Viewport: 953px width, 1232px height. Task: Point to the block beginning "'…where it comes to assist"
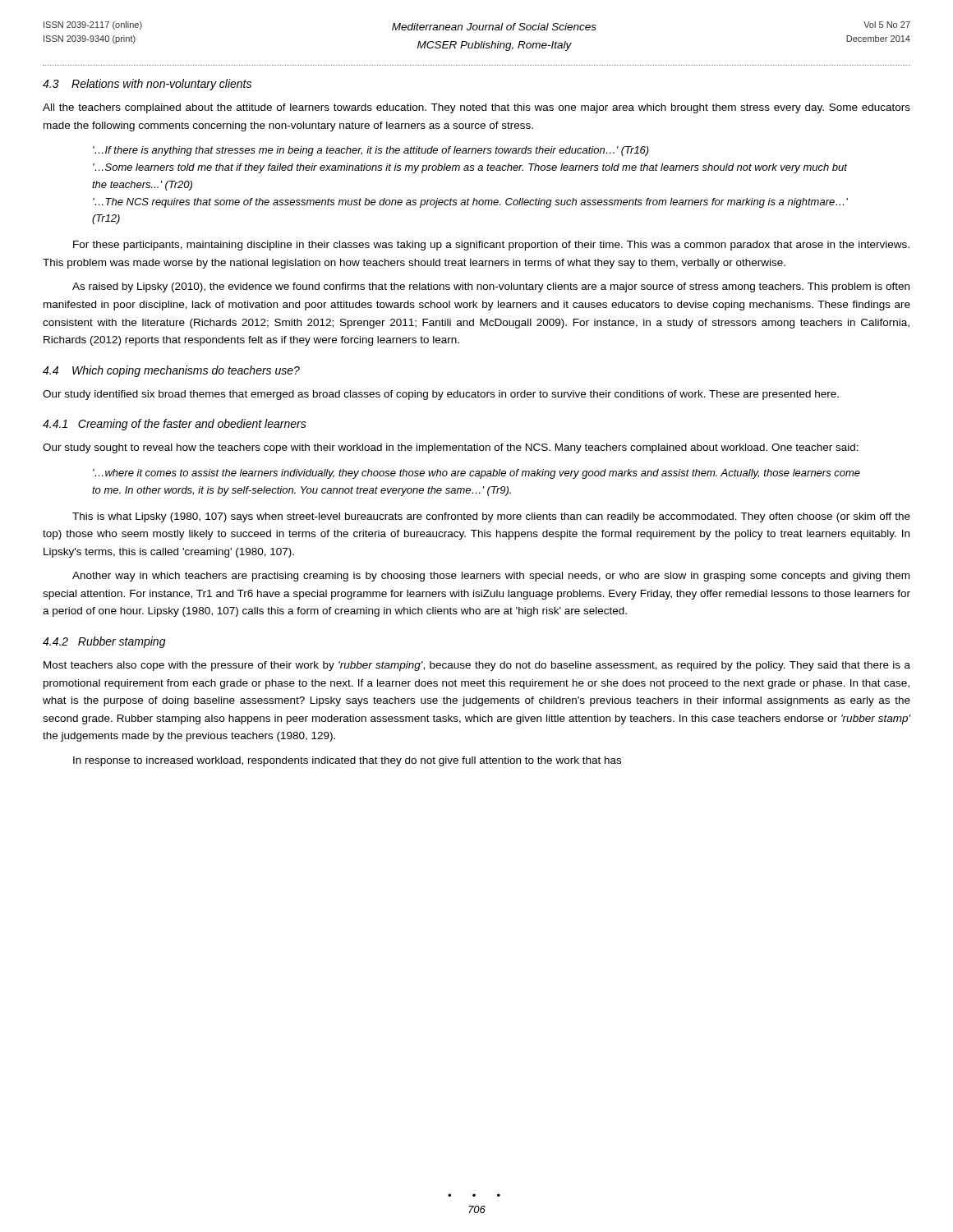tap(476, 481)
